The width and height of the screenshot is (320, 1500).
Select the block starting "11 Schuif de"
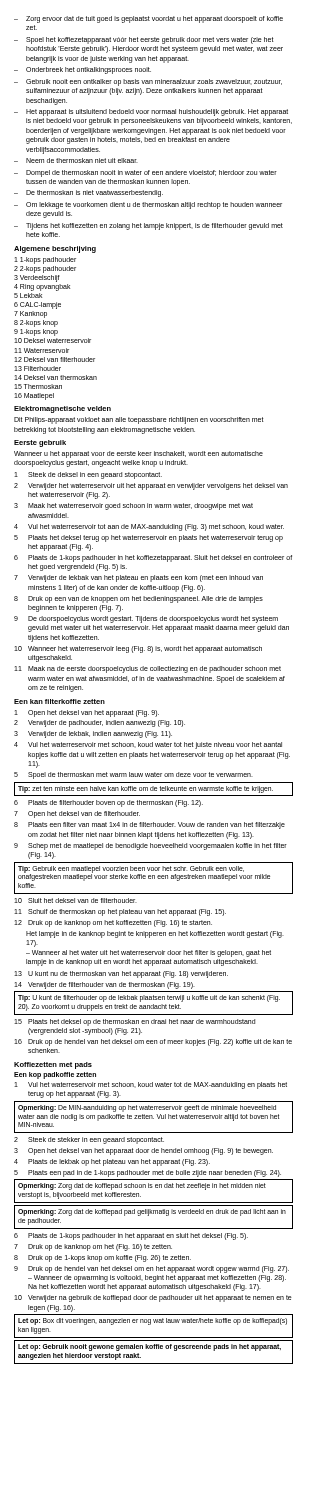point(120,912)
